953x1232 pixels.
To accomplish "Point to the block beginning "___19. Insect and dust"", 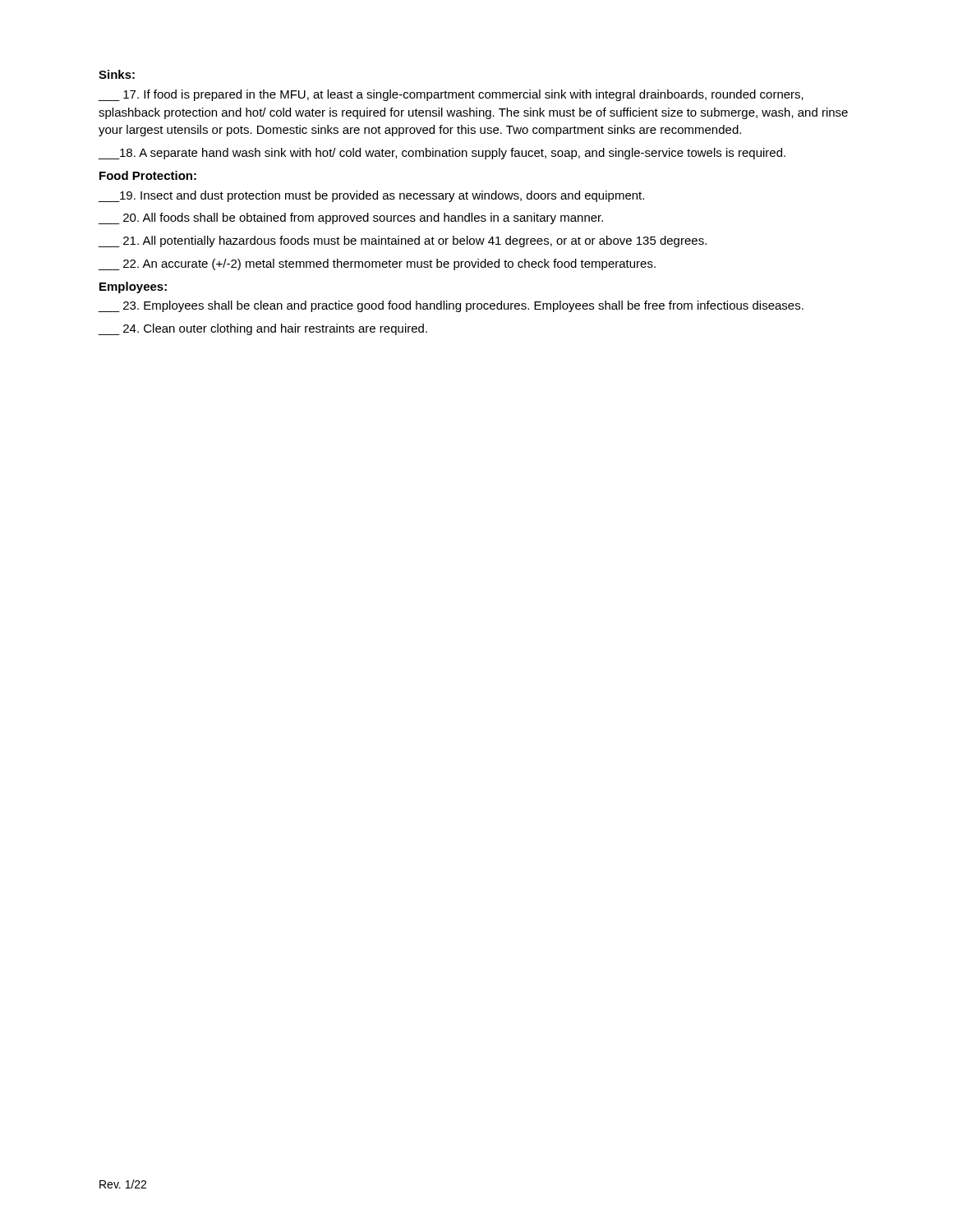I will [x=372, y=195].
